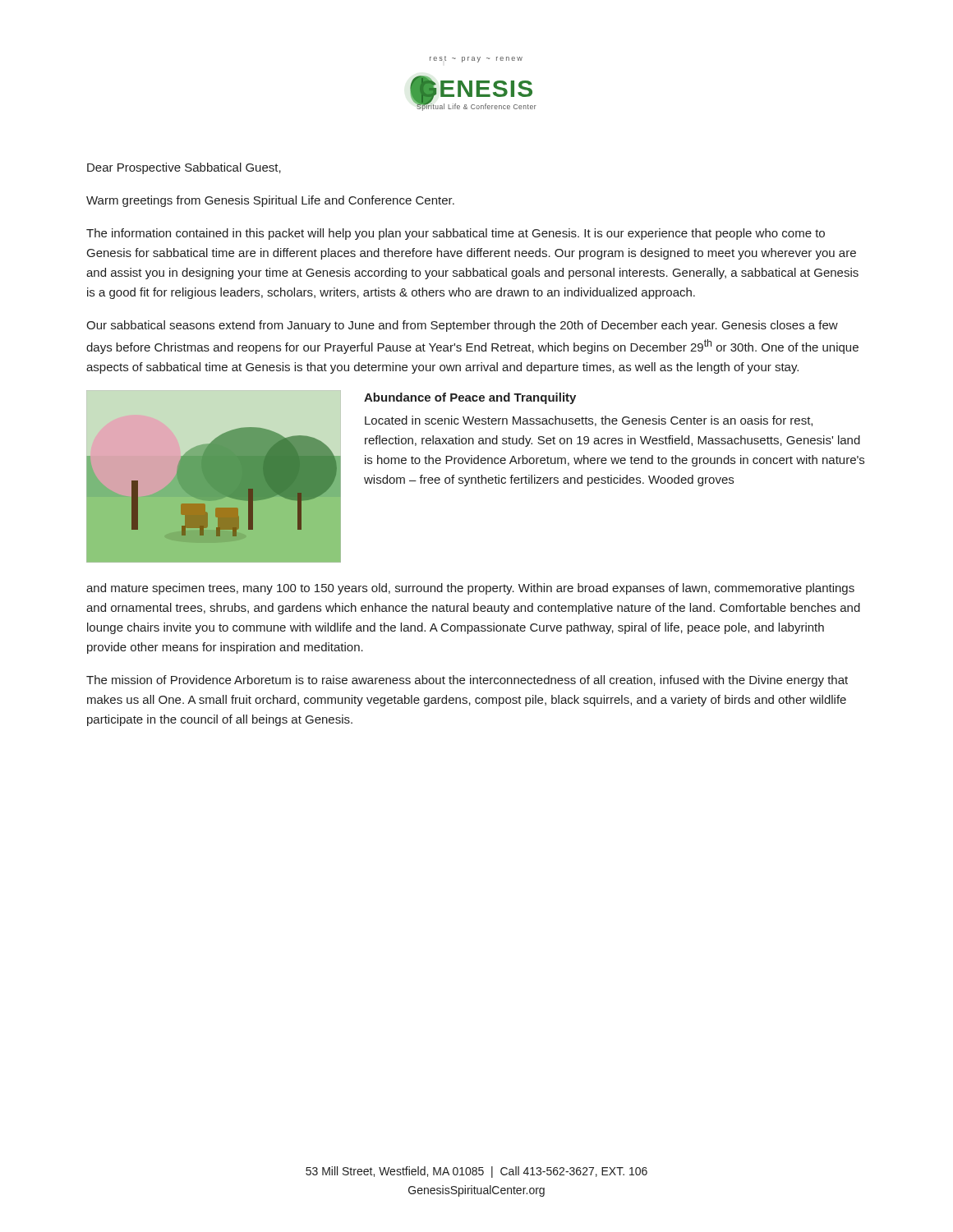Select the block starting "The information contained in this packet will help"

click(x=472, y=262)
